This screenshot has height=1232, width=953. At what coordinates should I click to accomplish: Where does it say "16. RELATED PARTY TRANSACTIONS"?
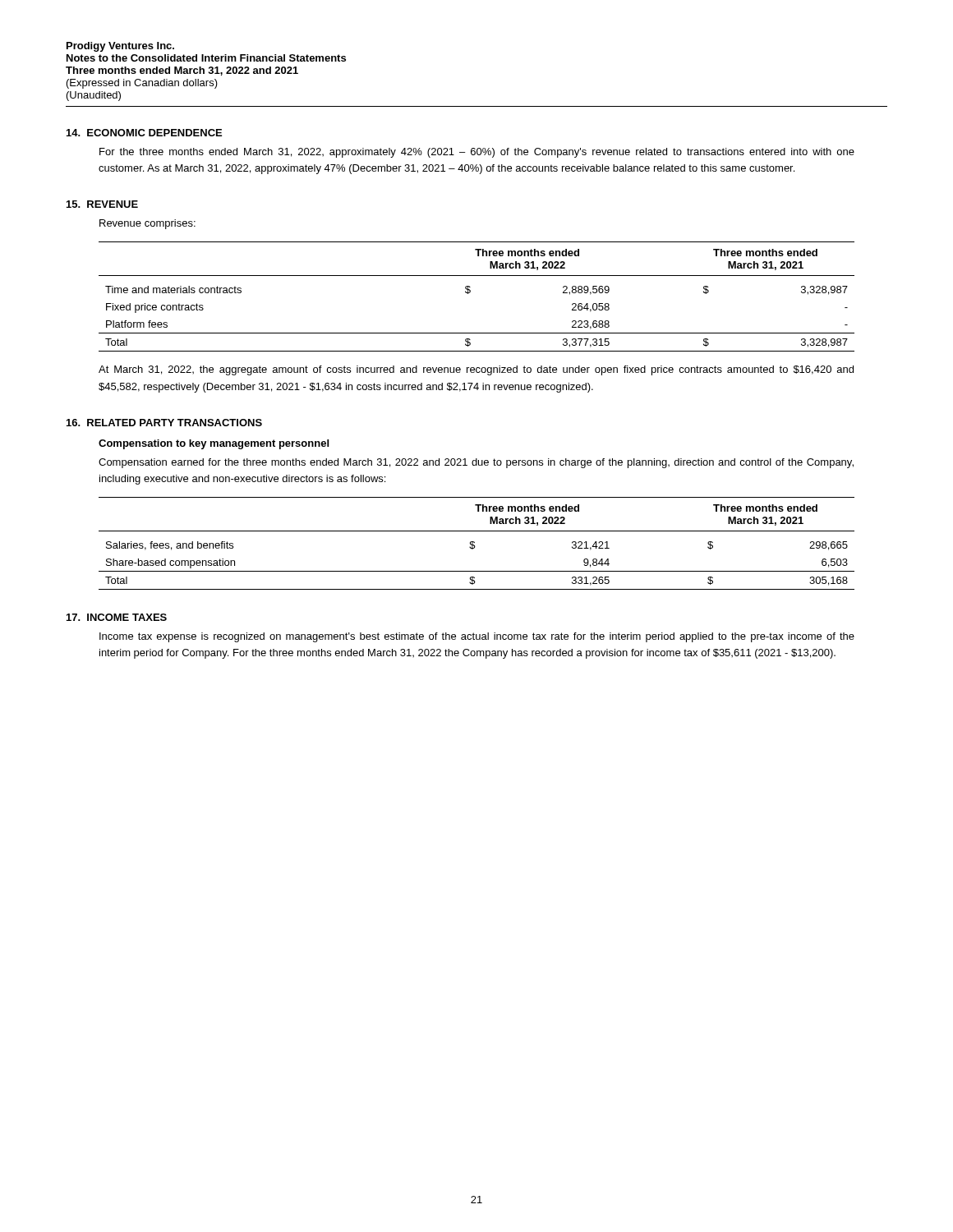pyautogui.click(x=164, y=422)
